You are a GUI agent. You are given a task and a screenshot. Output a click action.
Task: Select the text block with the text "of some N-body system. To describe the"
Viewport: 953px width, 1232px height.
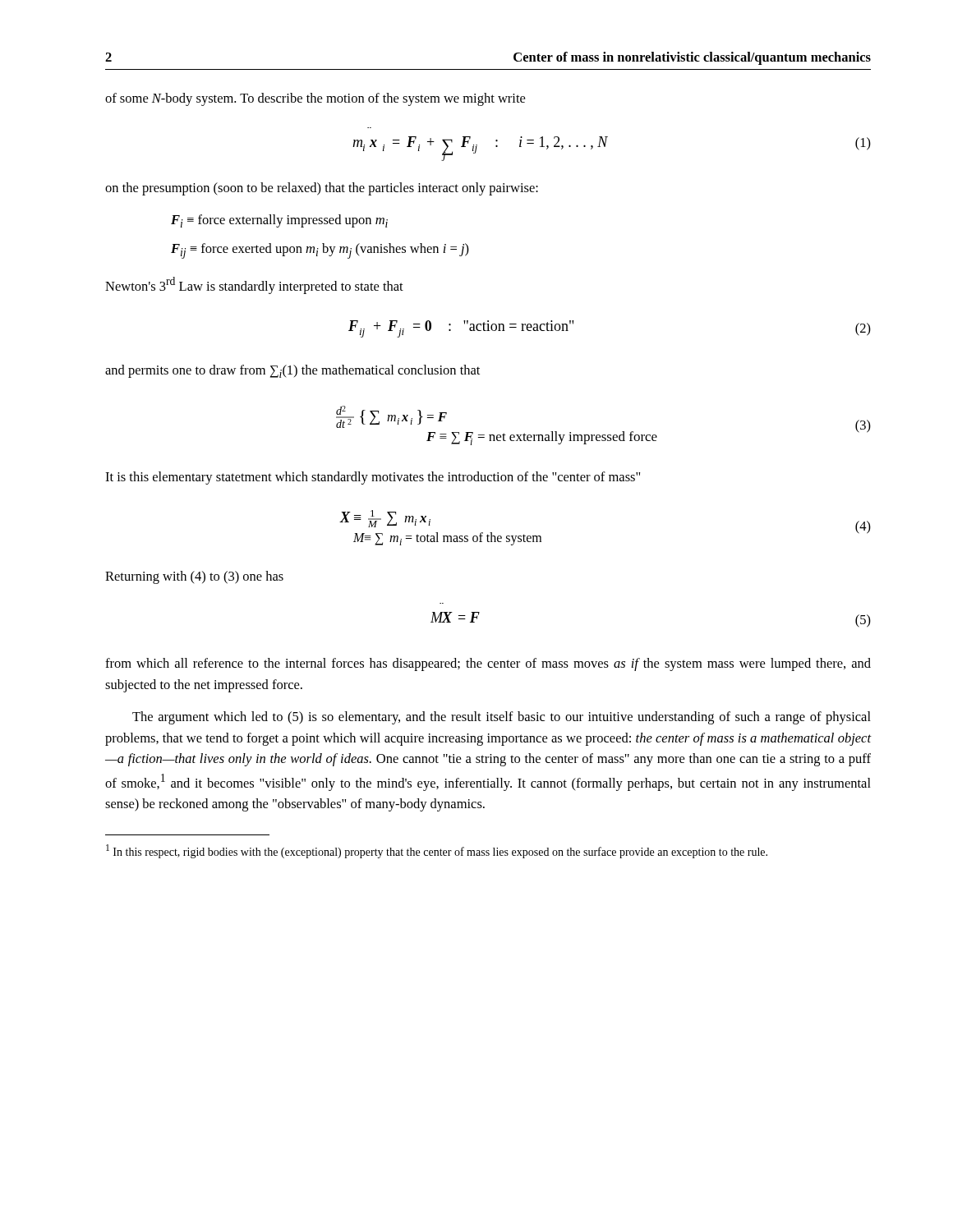488,98
